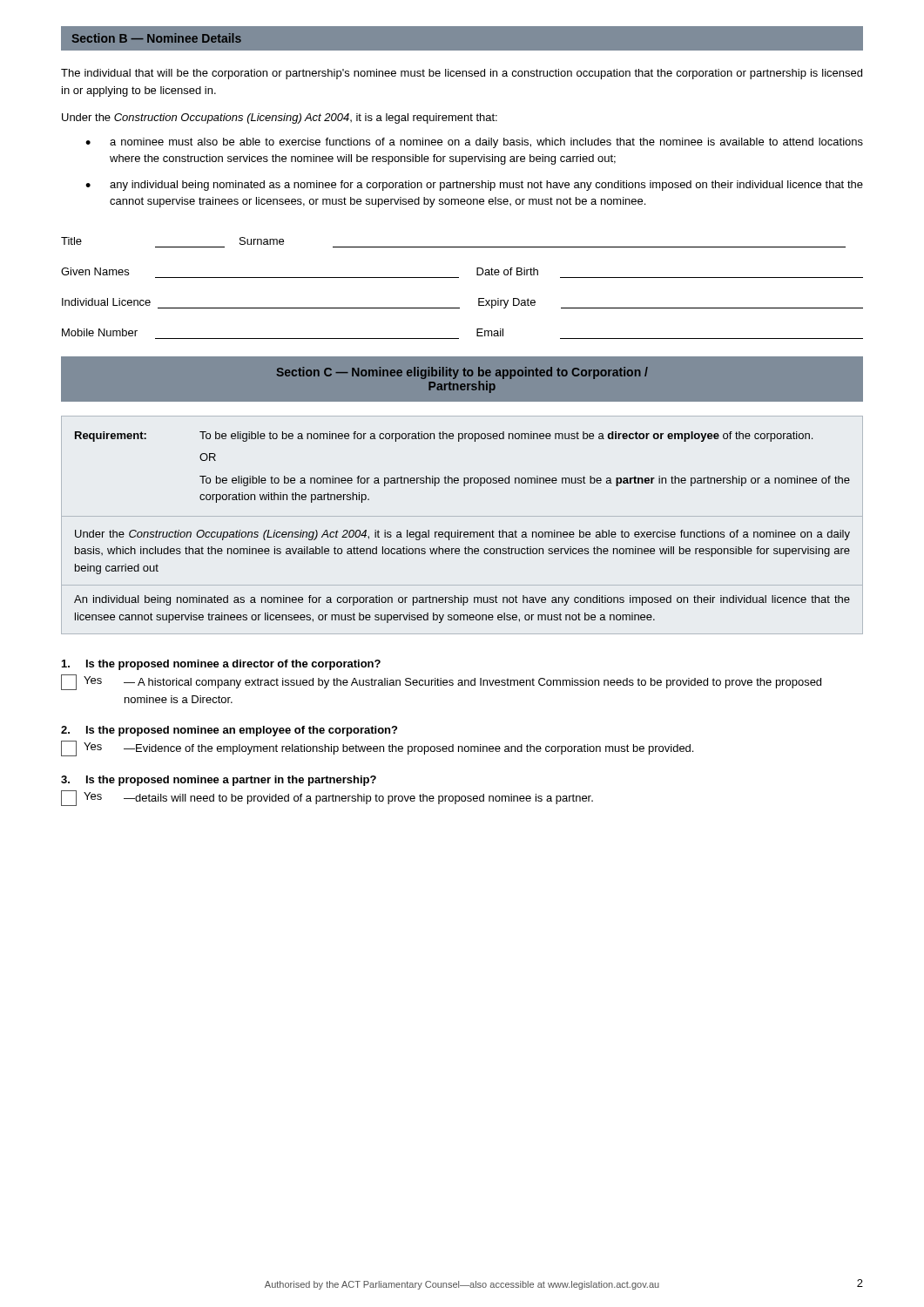The height and width of the screenshot is (1307, 924).
Task: Find the passage starting "Individual Licence Expiry Date"
Action: point(462,300)
